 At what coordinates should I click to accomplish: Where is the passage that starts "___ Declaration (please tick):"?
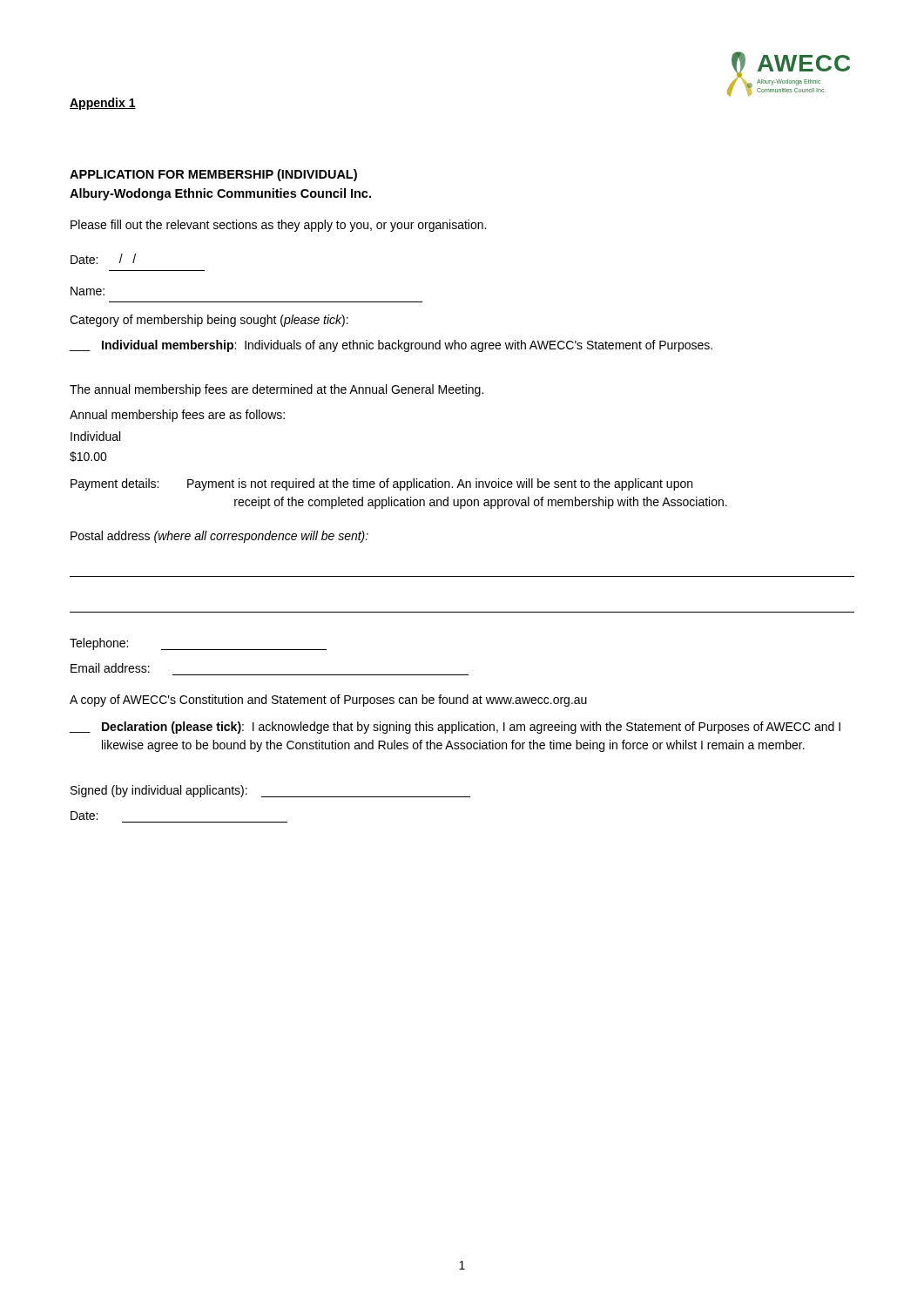point(462,736)
